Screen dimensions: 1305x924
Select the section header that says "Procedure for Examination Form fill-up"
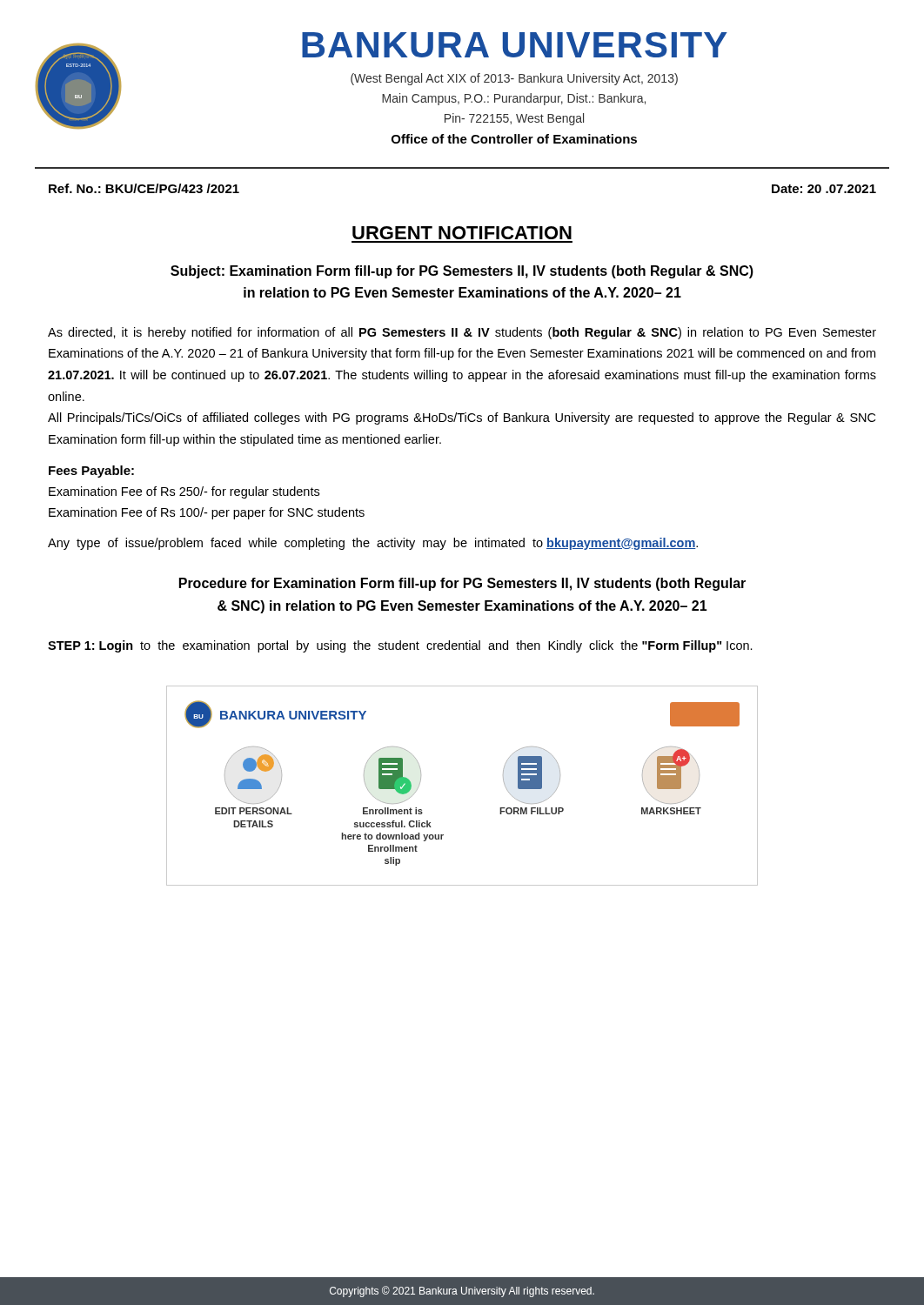tap(462, 595)
